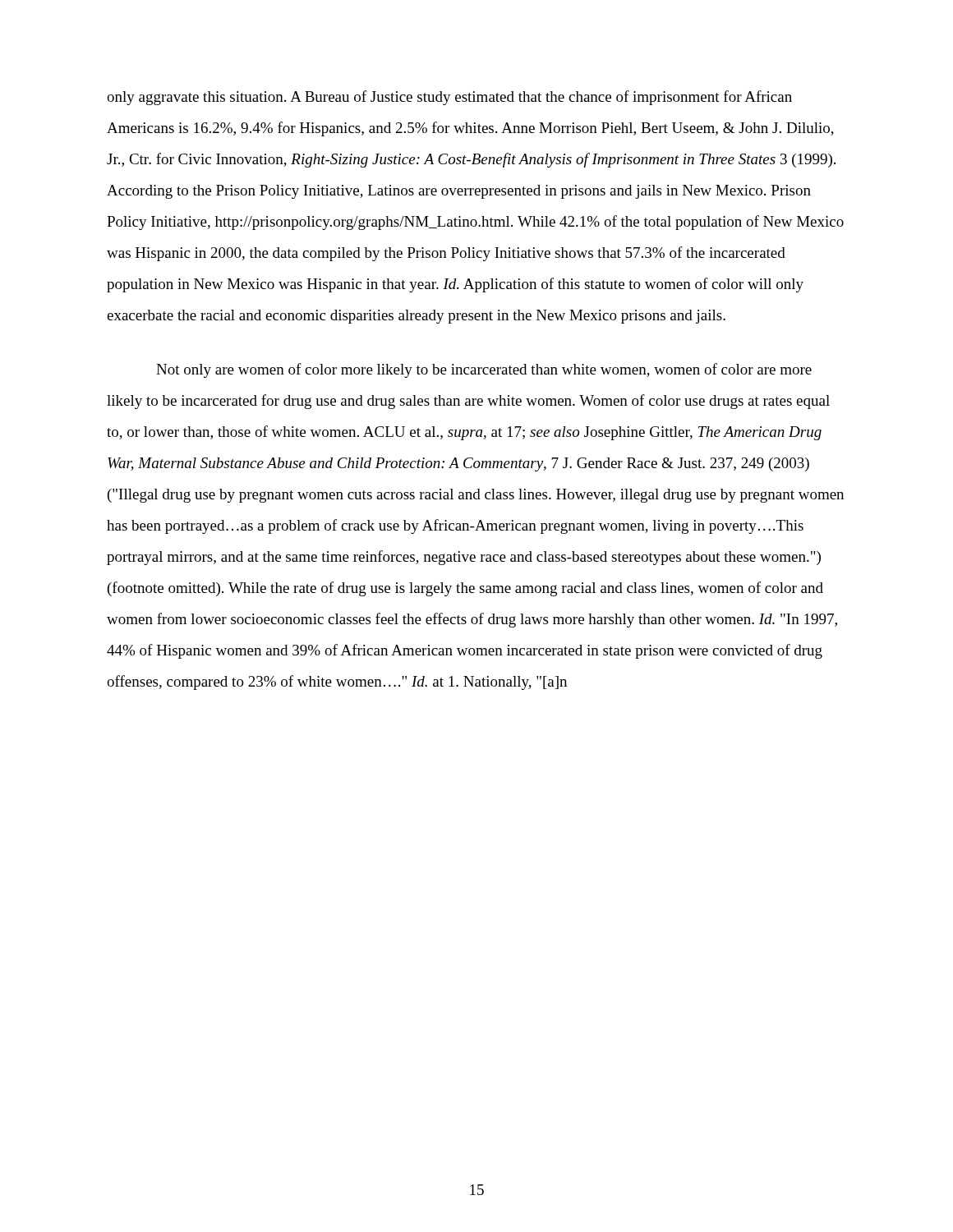The image size is (953, 1232).
Task: Point to the block beginning "Not only are women of color more likely"
Action: pyautogui.click(x=476, y=526)
